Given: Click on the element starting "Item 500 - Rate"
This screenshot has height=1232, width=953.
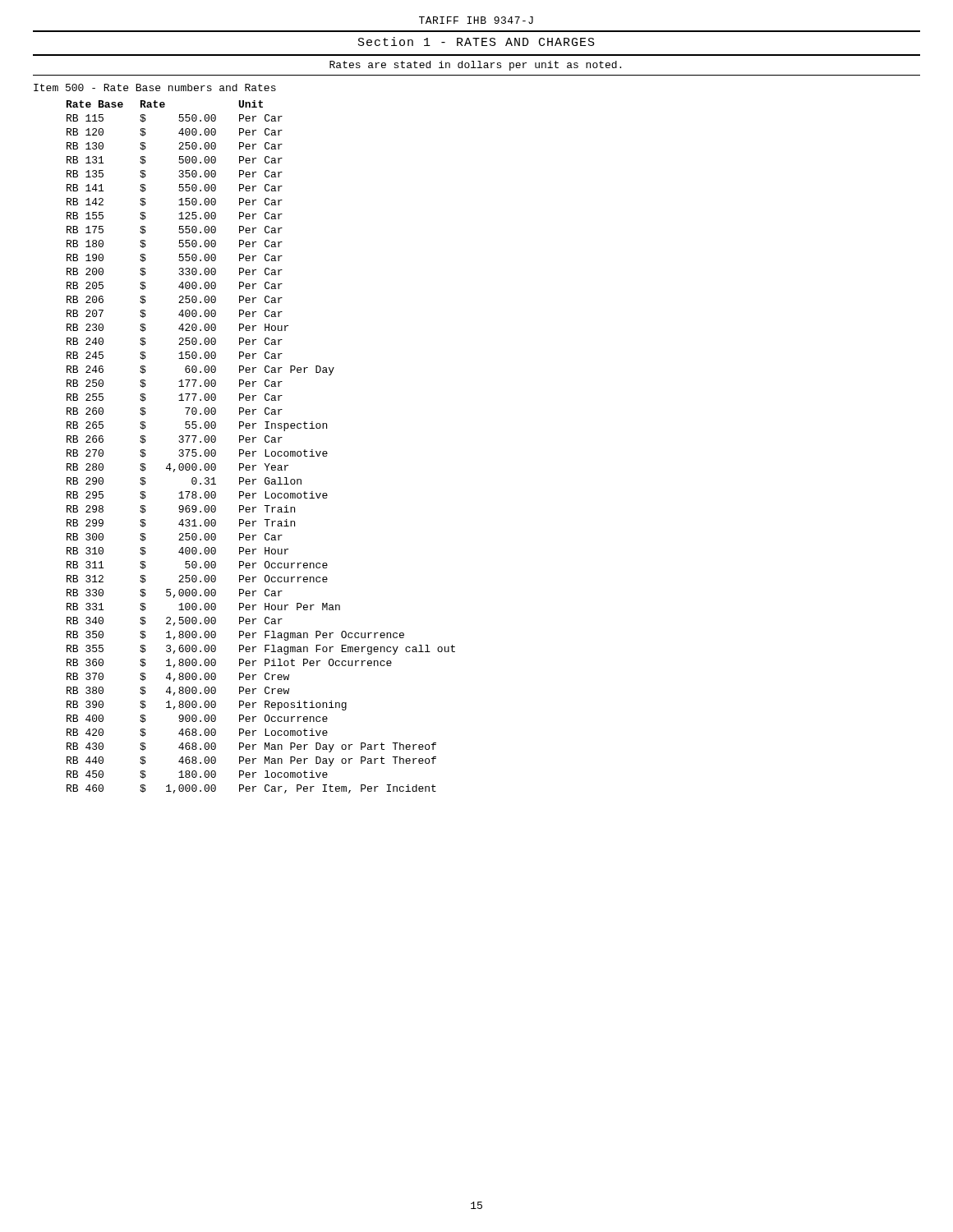Looking at the screenshot, I should [155, 88].
